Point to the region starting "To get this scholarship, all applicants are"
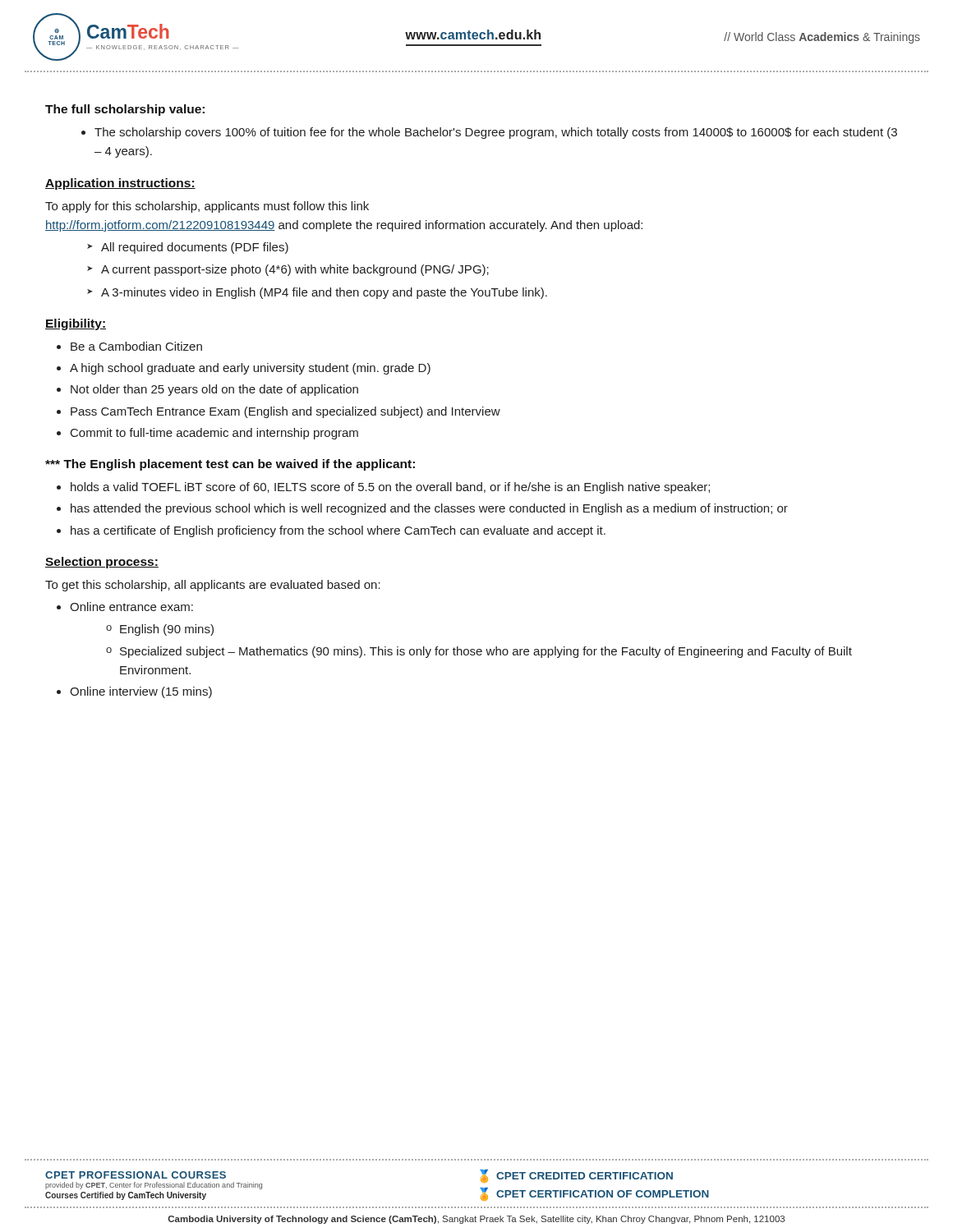The image size is (953, 1232). click(x=213, y=584)
